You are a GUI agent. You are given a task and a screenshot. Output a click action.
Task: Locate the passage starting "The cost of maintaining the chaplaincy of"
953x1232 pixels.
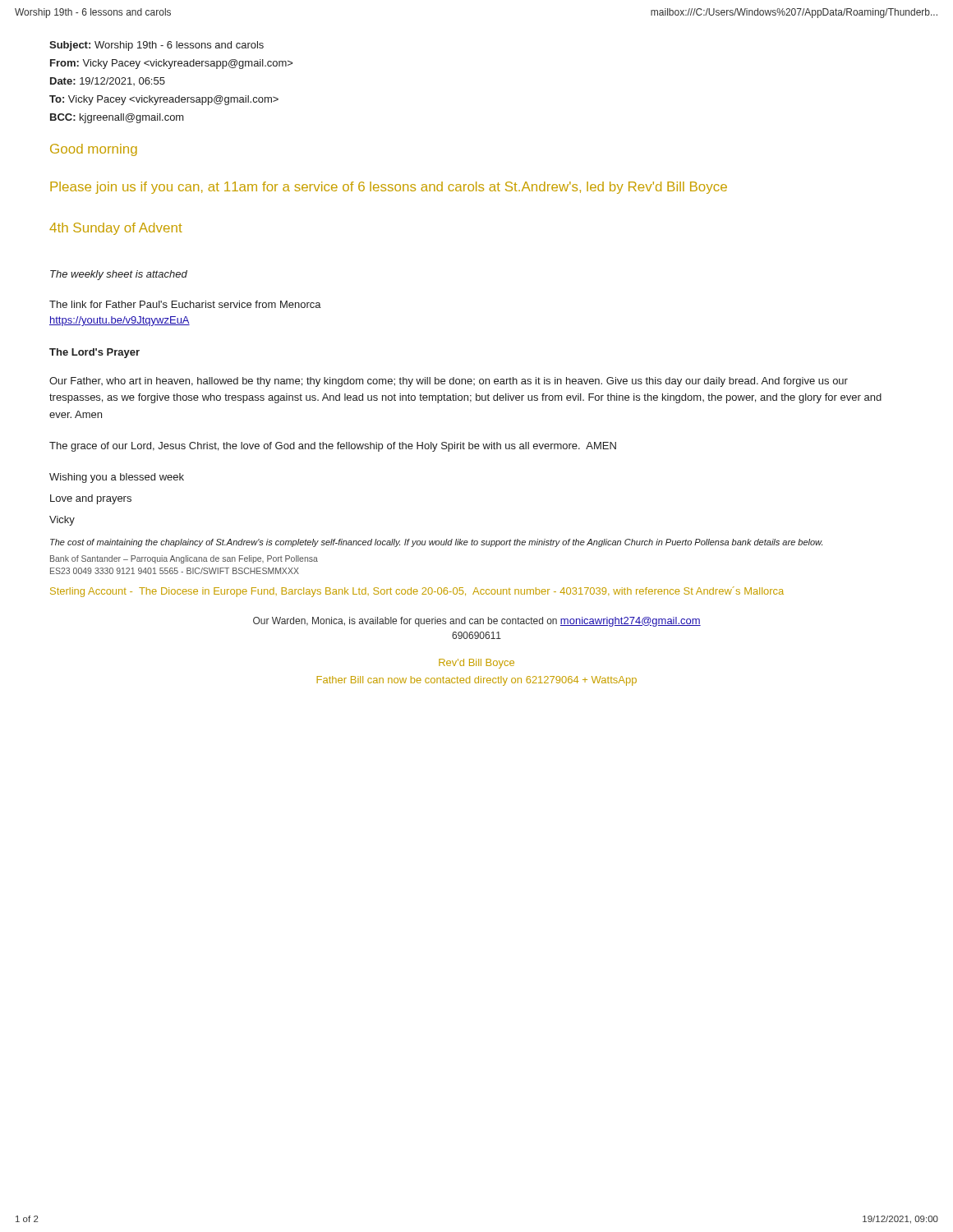click(436, 542)
